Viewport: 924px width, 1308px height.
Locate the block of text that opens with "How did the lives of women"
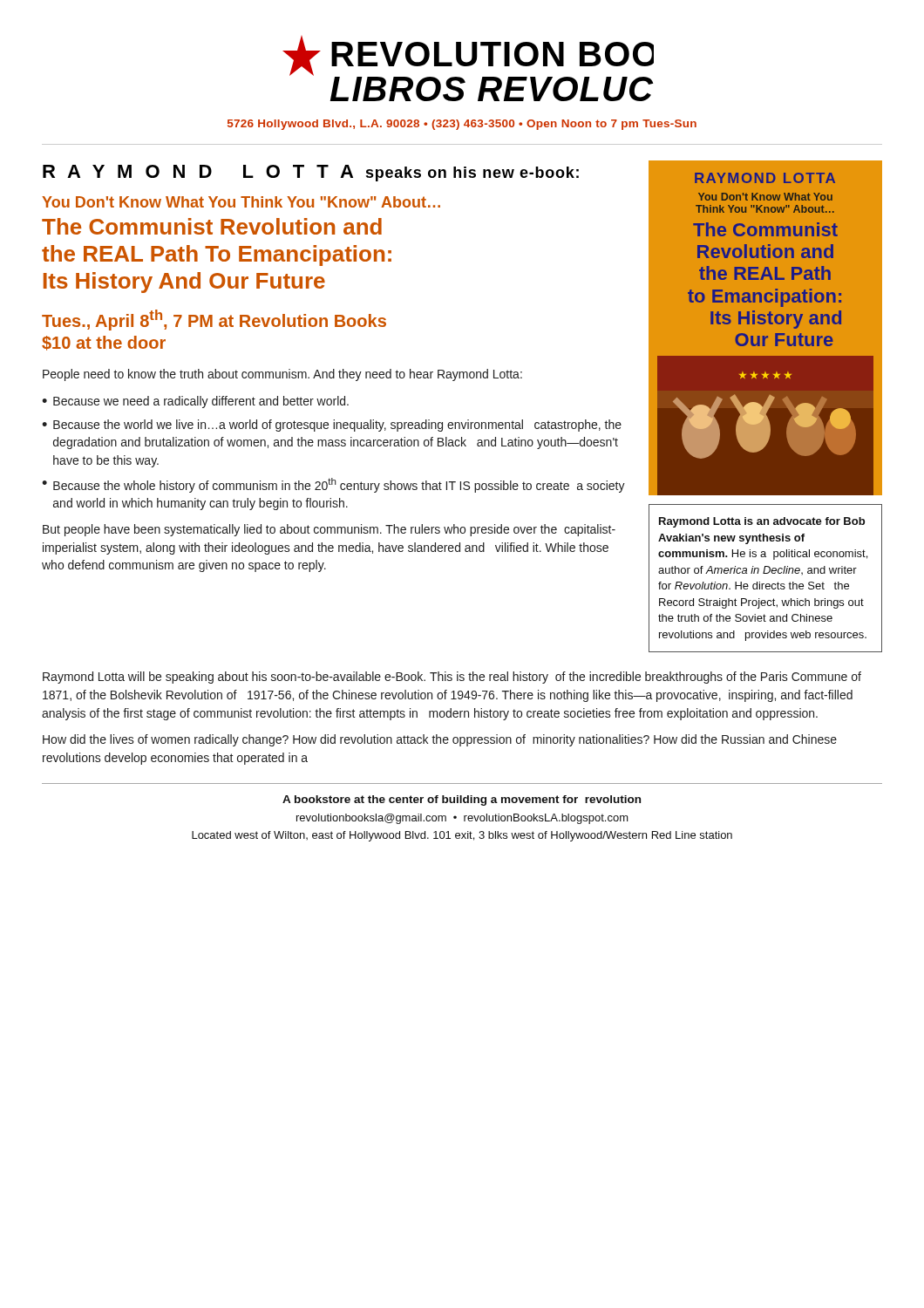pos(439,749)
